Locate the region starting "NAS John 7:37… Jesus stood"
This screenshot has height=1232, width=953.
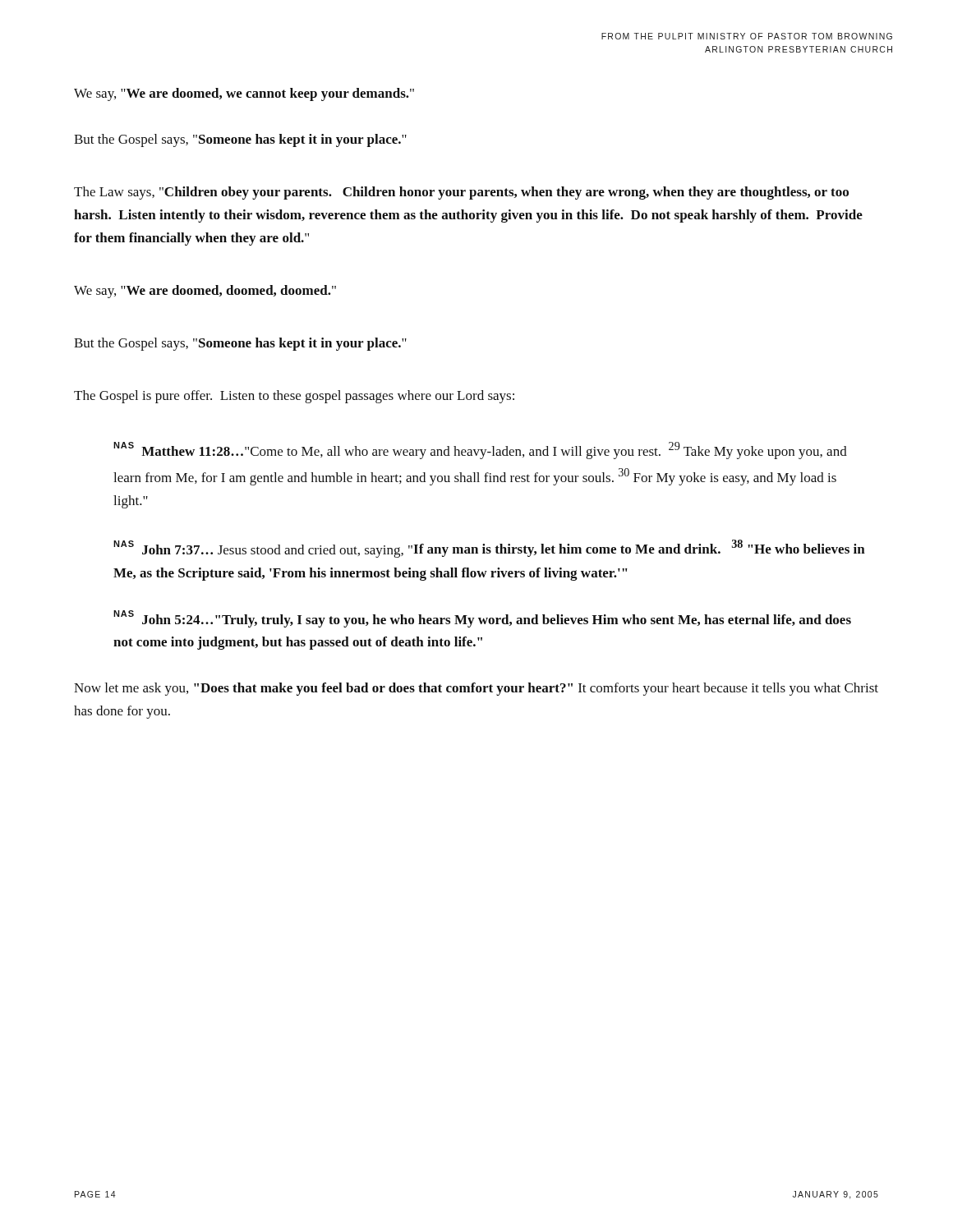[489, 559]
